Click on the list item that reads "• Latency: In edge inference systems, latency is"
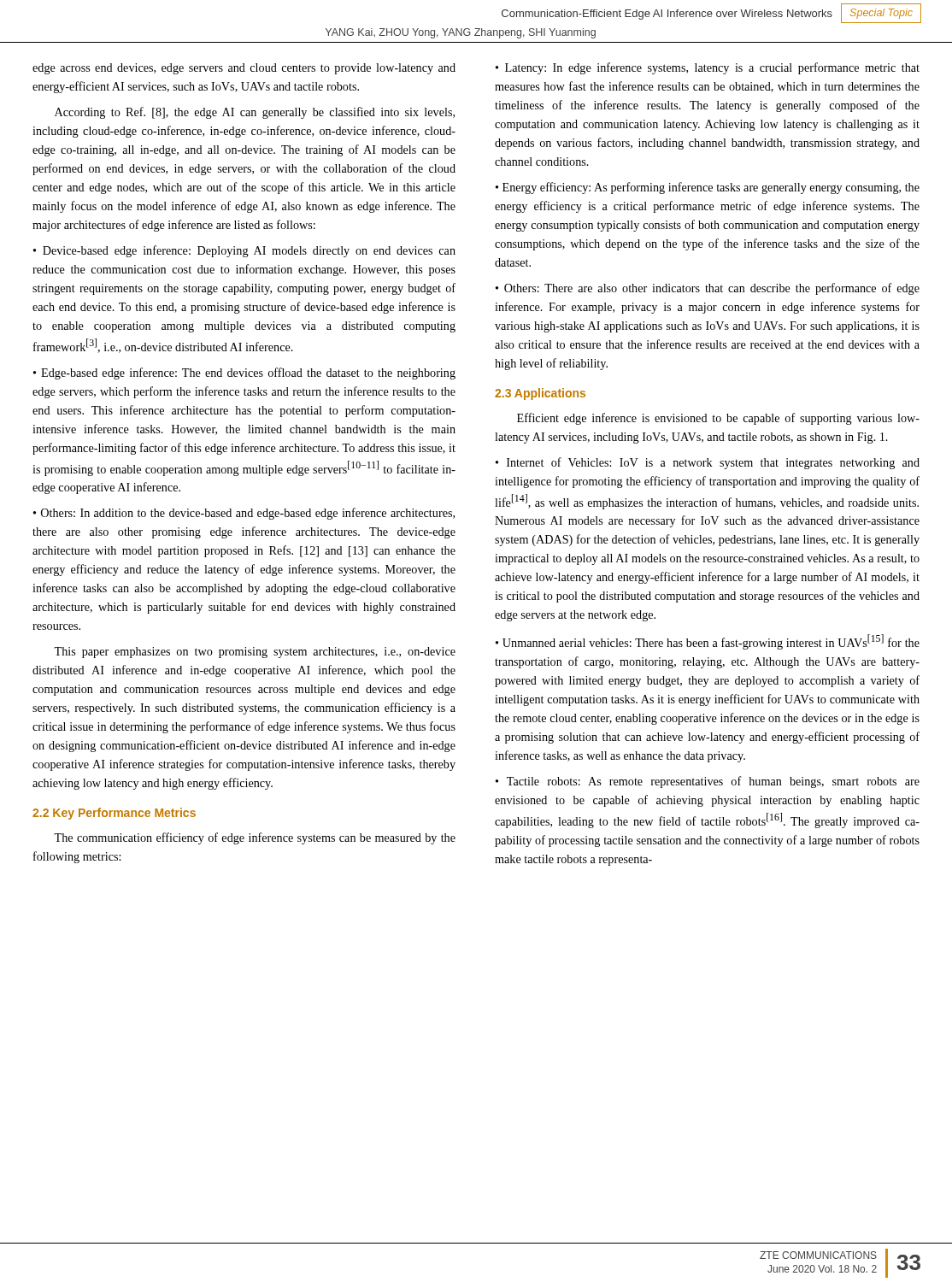 click(707, 114)
